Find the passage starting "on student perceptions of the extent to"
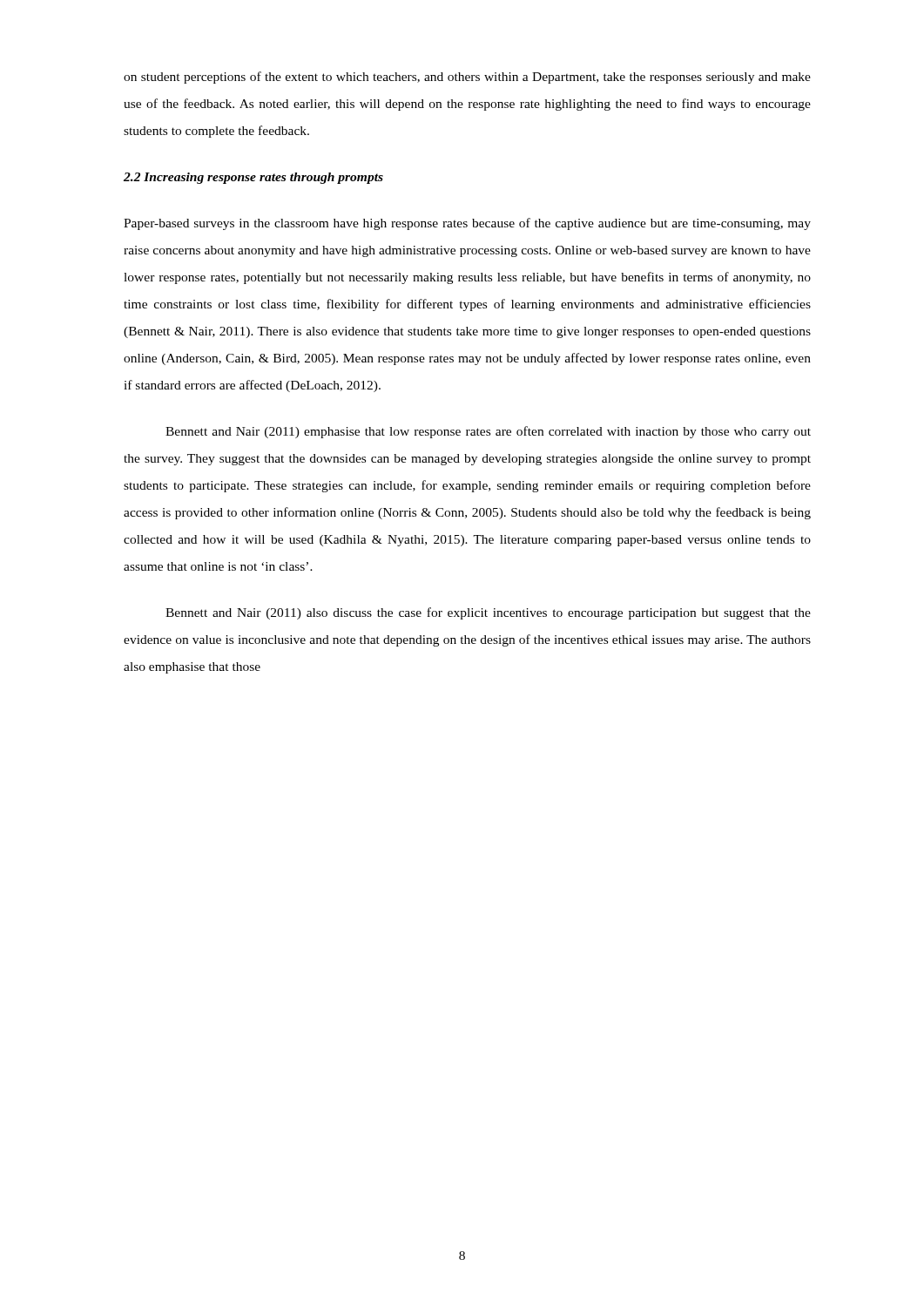The height and width of the screenshot is (1307, 924). coord(467,103)
